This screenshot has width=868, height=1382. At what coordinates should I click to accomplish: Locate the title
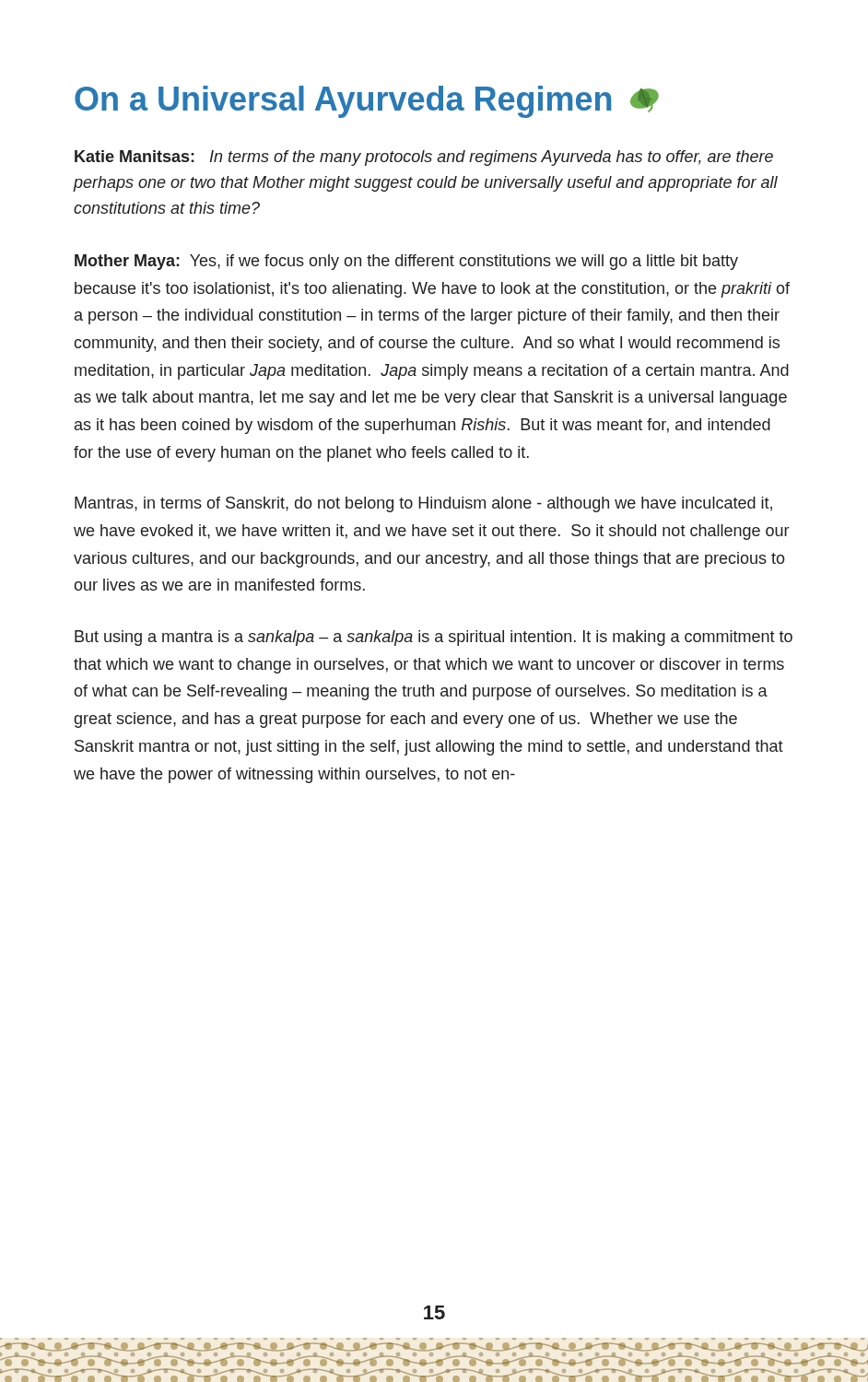tap(369, 99)
